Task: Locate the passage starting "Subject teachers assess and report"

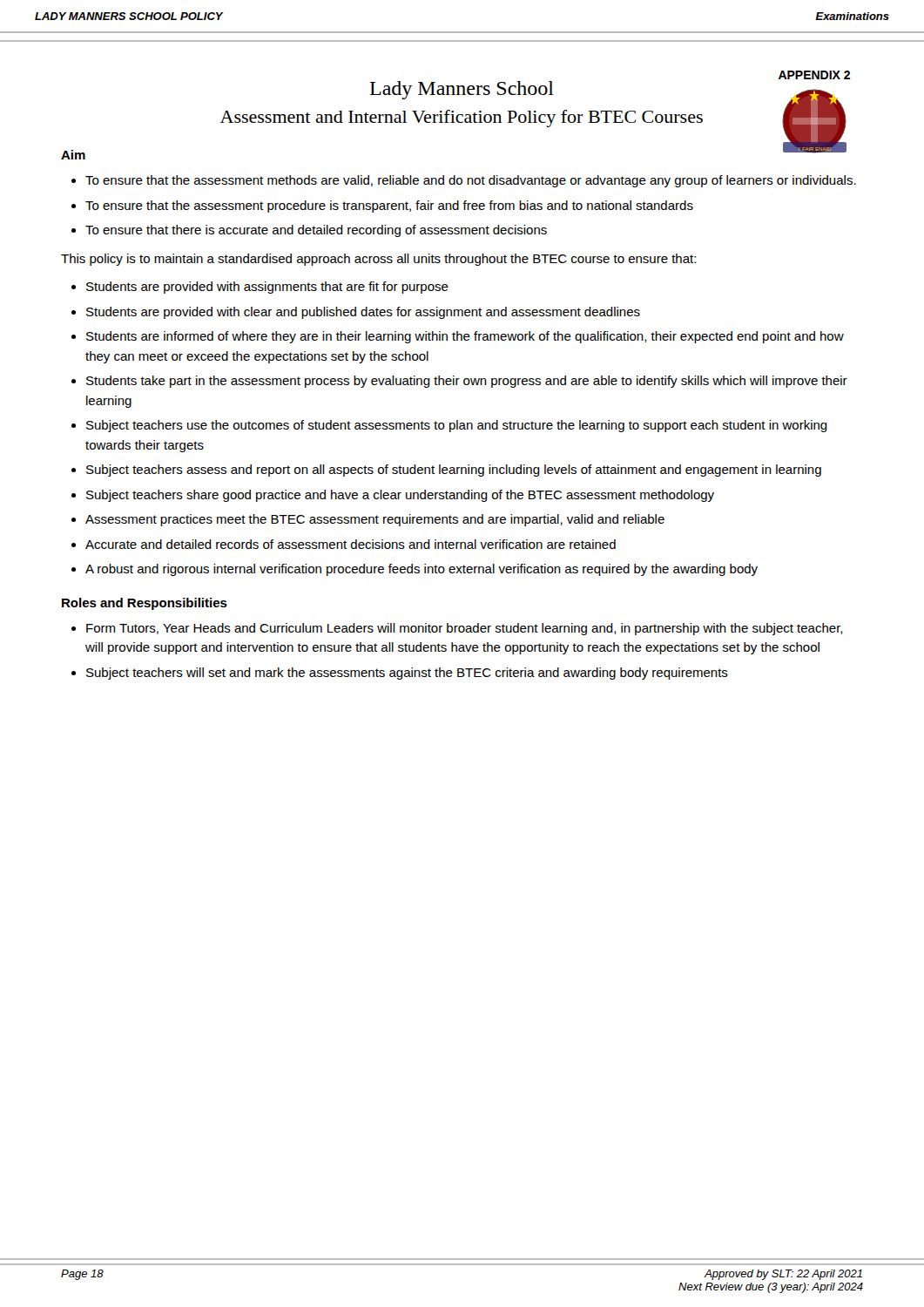Action: pos(454,469)
